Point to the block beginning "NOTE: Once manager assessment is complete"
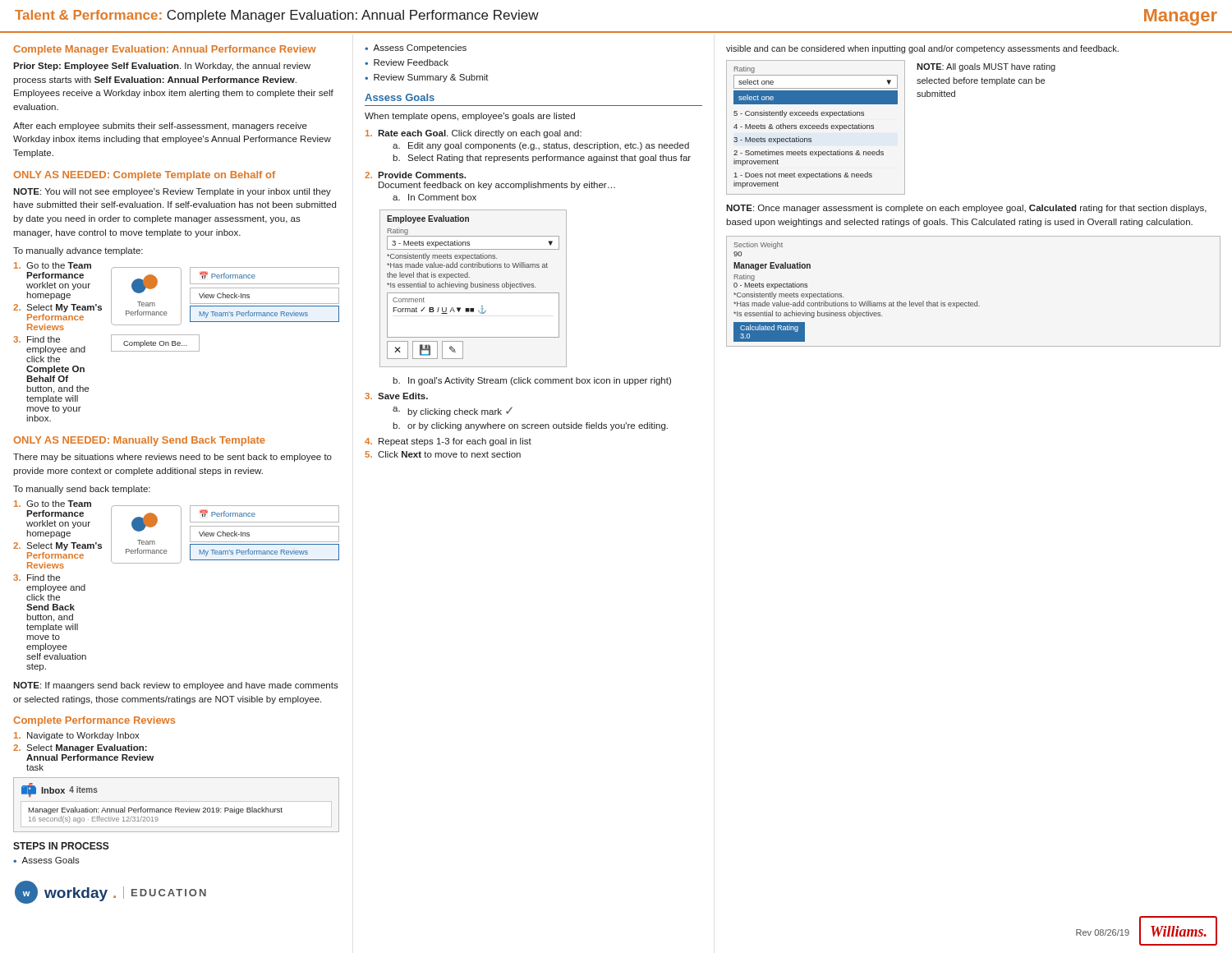Viewport: 1232px width, 953px height. (967, 215)
